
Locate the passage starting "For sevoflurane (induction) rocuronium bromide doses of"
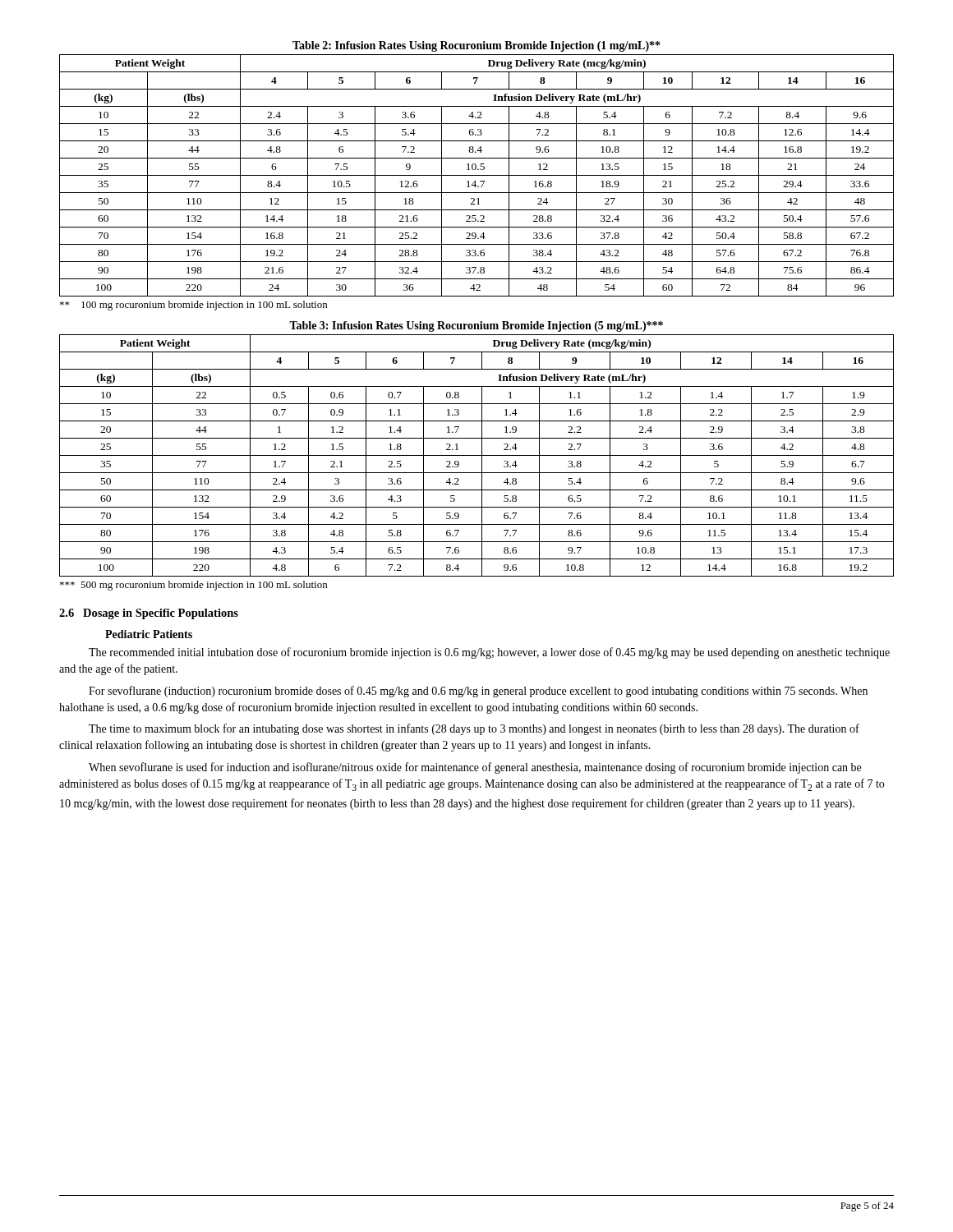464,699
